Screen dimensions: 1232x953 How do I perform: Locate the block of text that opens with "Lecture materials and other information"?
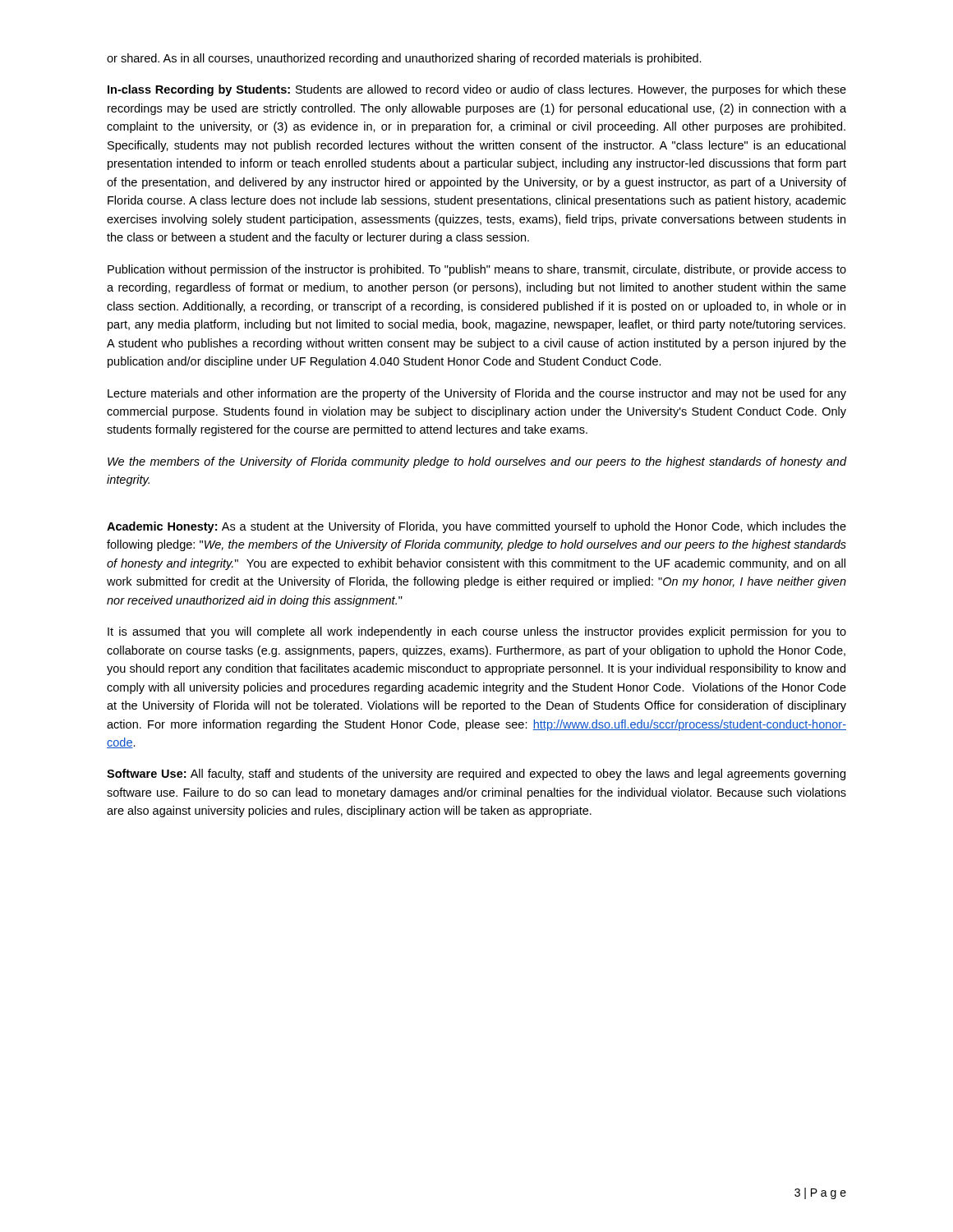476,411
